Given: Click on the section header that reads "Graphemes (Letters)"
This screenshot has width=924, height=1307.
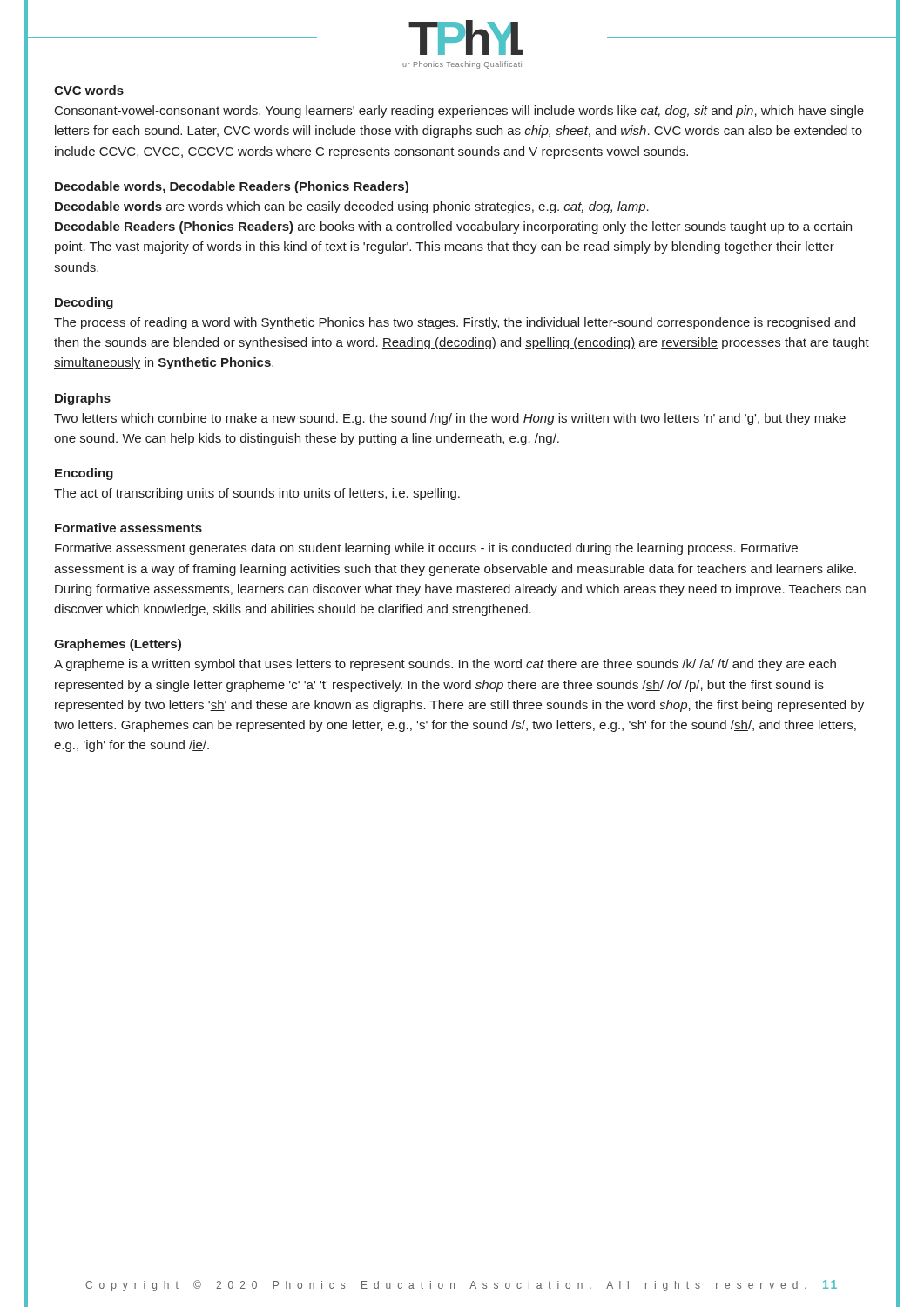Looking at the screenshot, I should click(x=118, y=644).
